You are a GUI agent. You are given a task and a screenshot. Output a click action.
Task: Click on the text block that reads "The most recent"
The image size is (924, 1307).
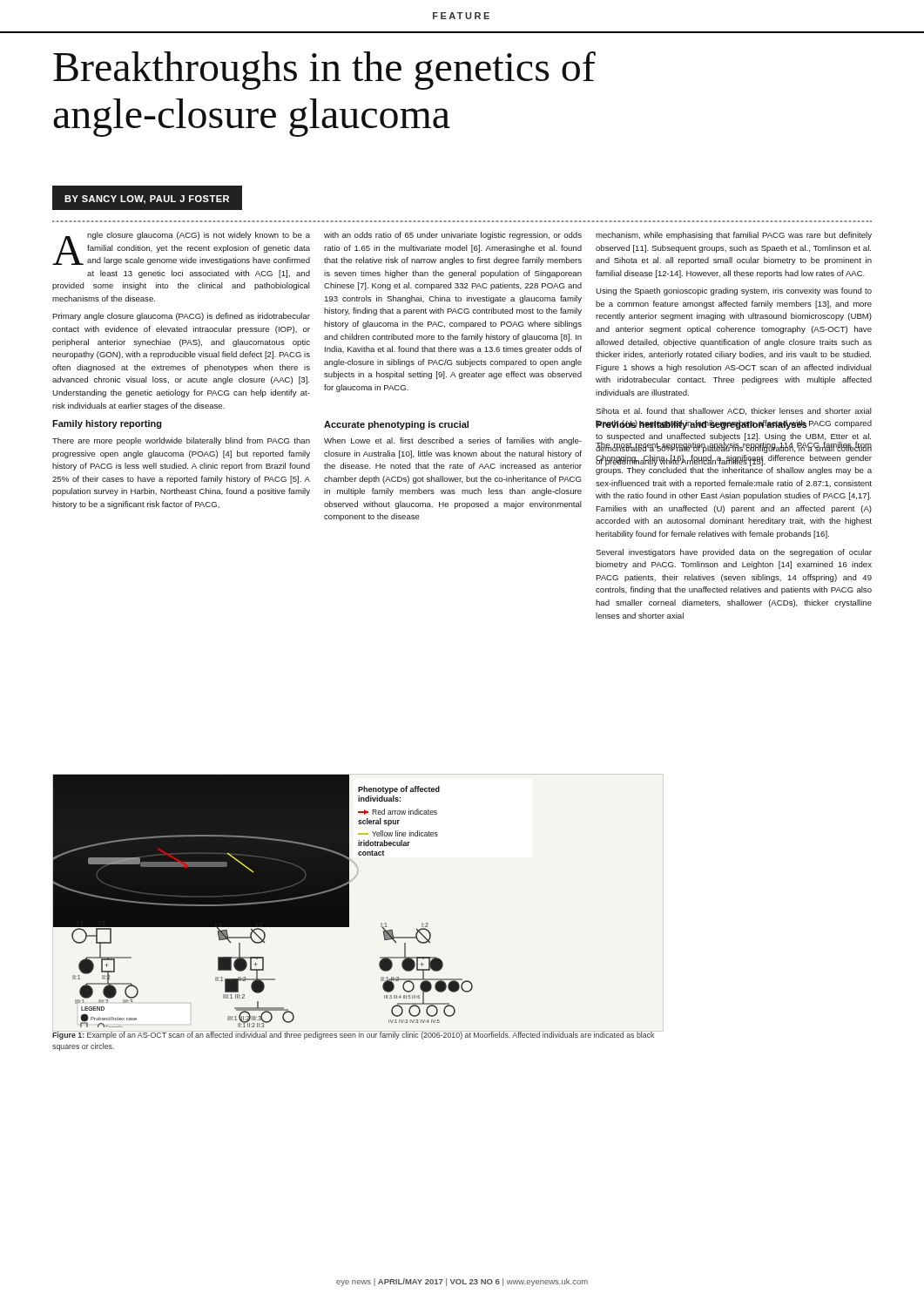point(734,531)
